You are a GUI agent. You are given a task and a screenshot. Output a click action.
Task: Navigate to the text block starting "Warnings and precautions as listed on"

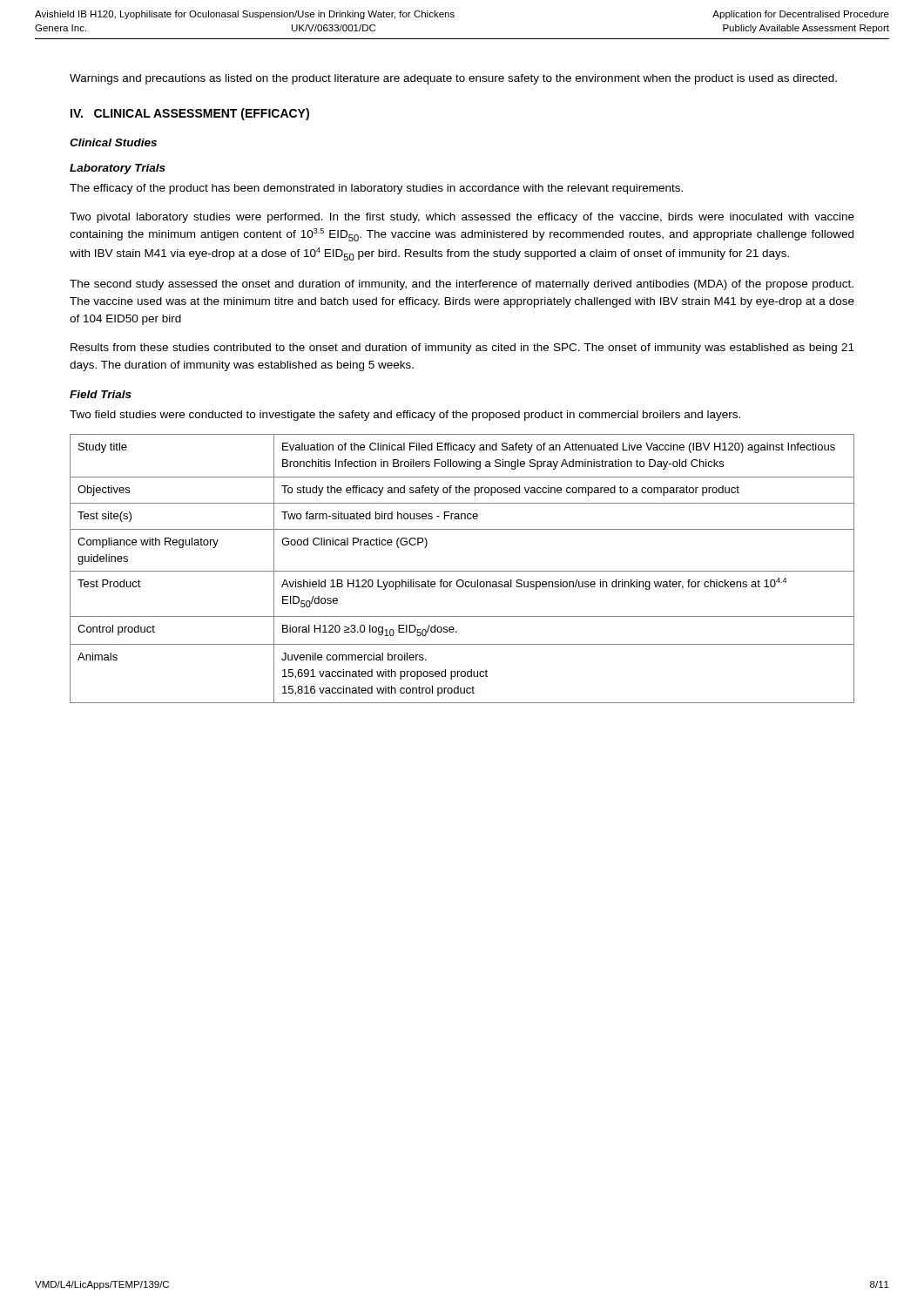pos(454,78)
